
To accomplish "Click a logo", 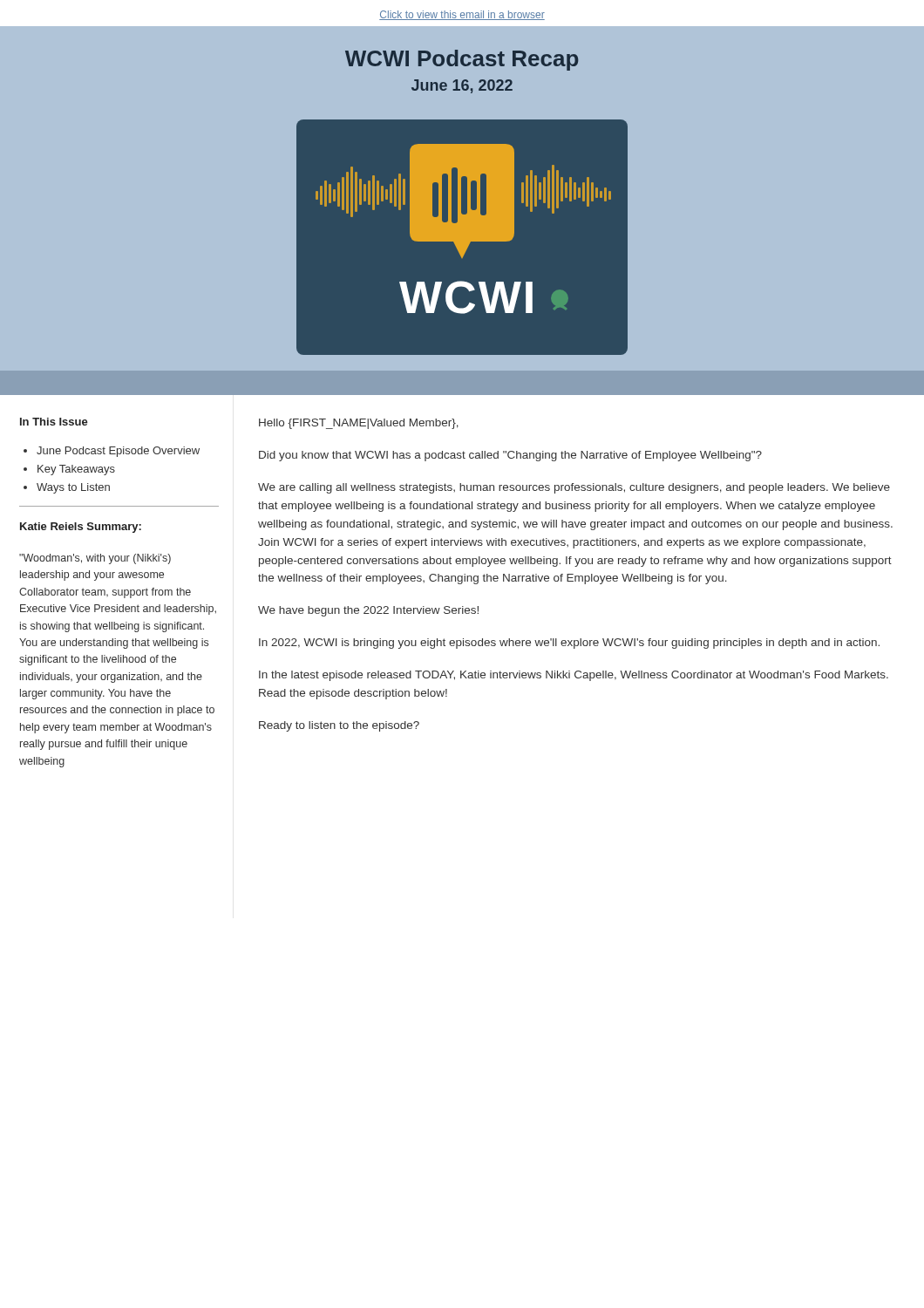I will [462, 239].
